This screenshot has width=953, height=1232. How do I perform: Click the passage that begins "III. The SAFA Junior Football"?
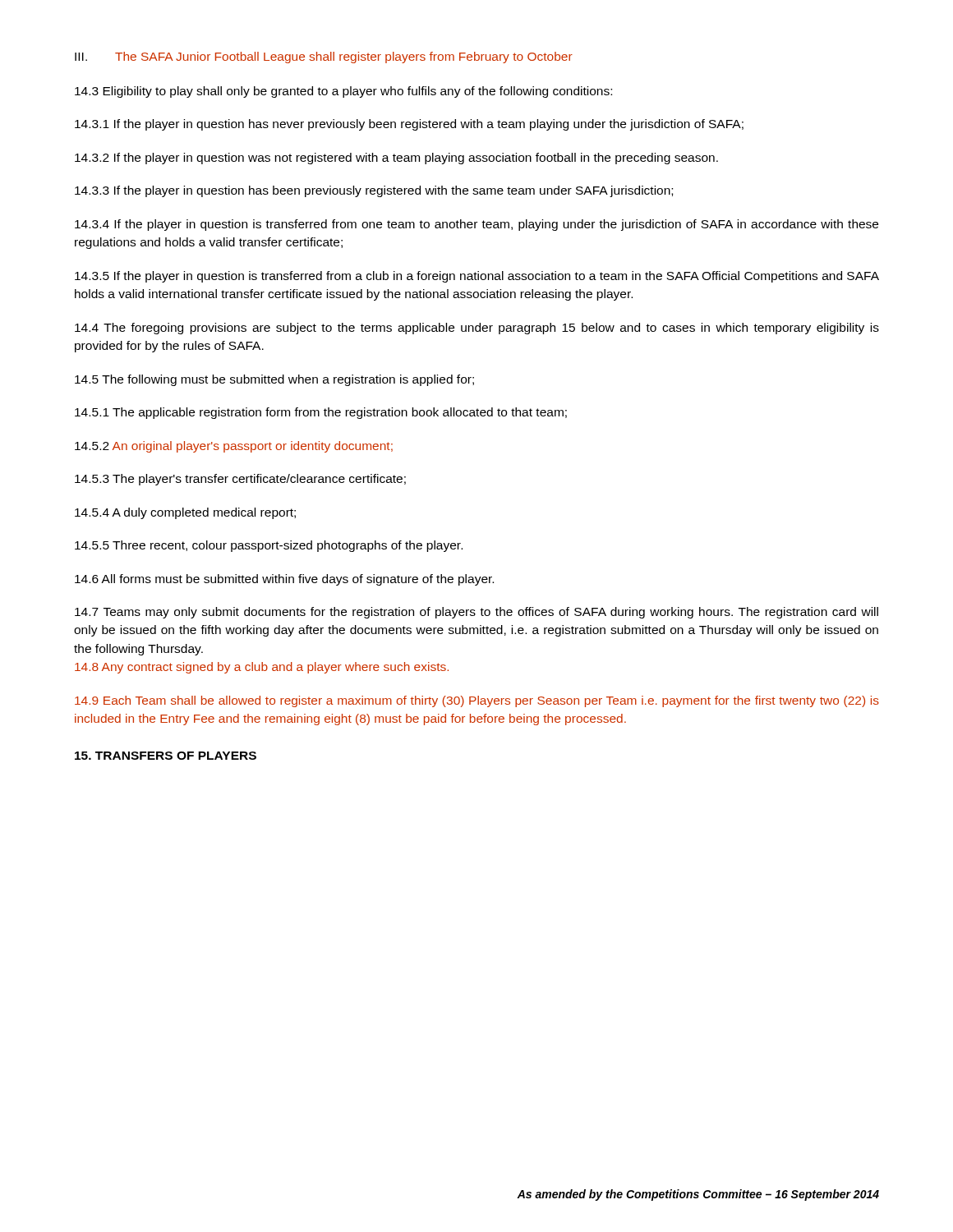323,57
